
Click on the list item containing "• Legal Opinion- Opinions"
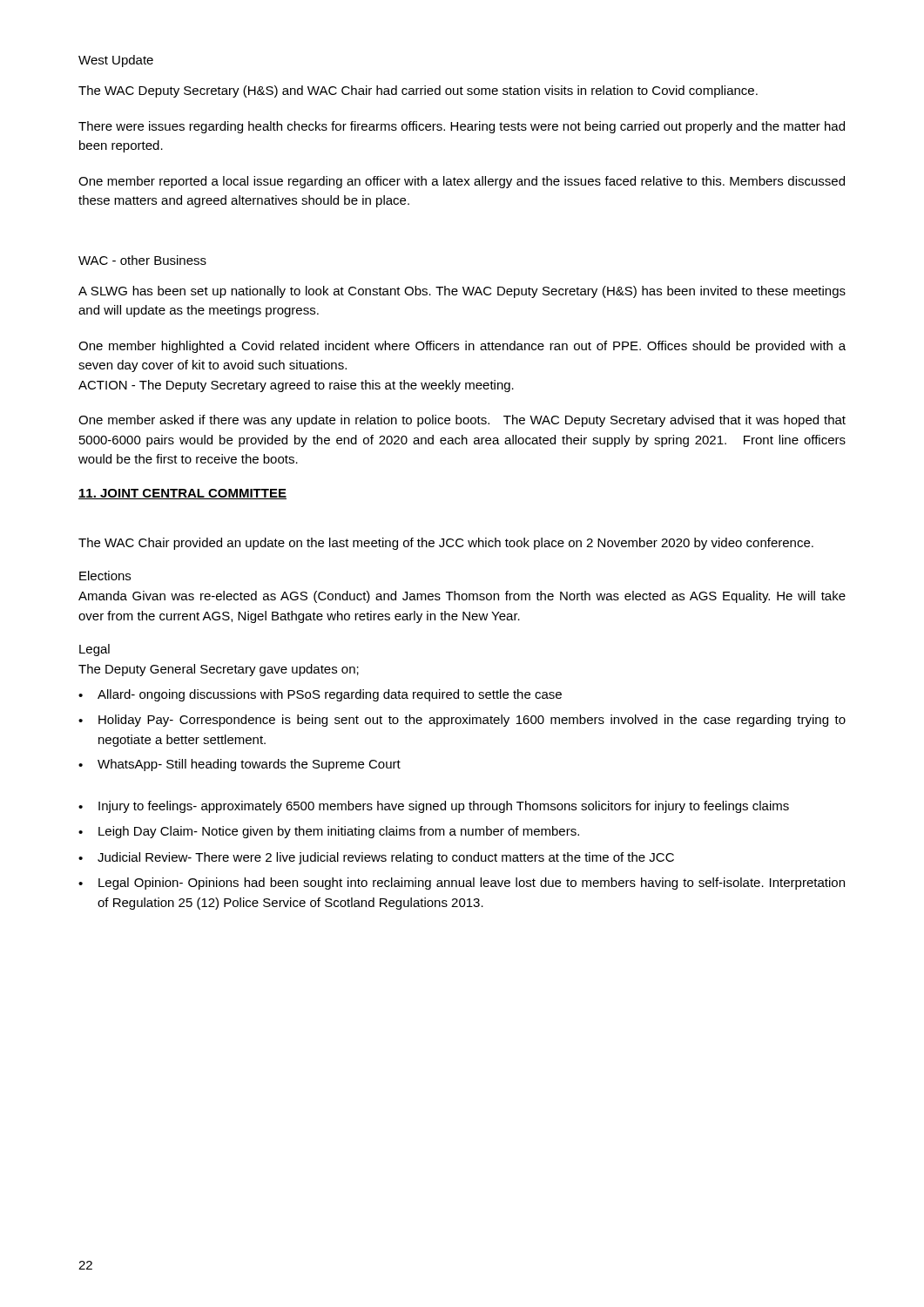(x=462, y=893)
